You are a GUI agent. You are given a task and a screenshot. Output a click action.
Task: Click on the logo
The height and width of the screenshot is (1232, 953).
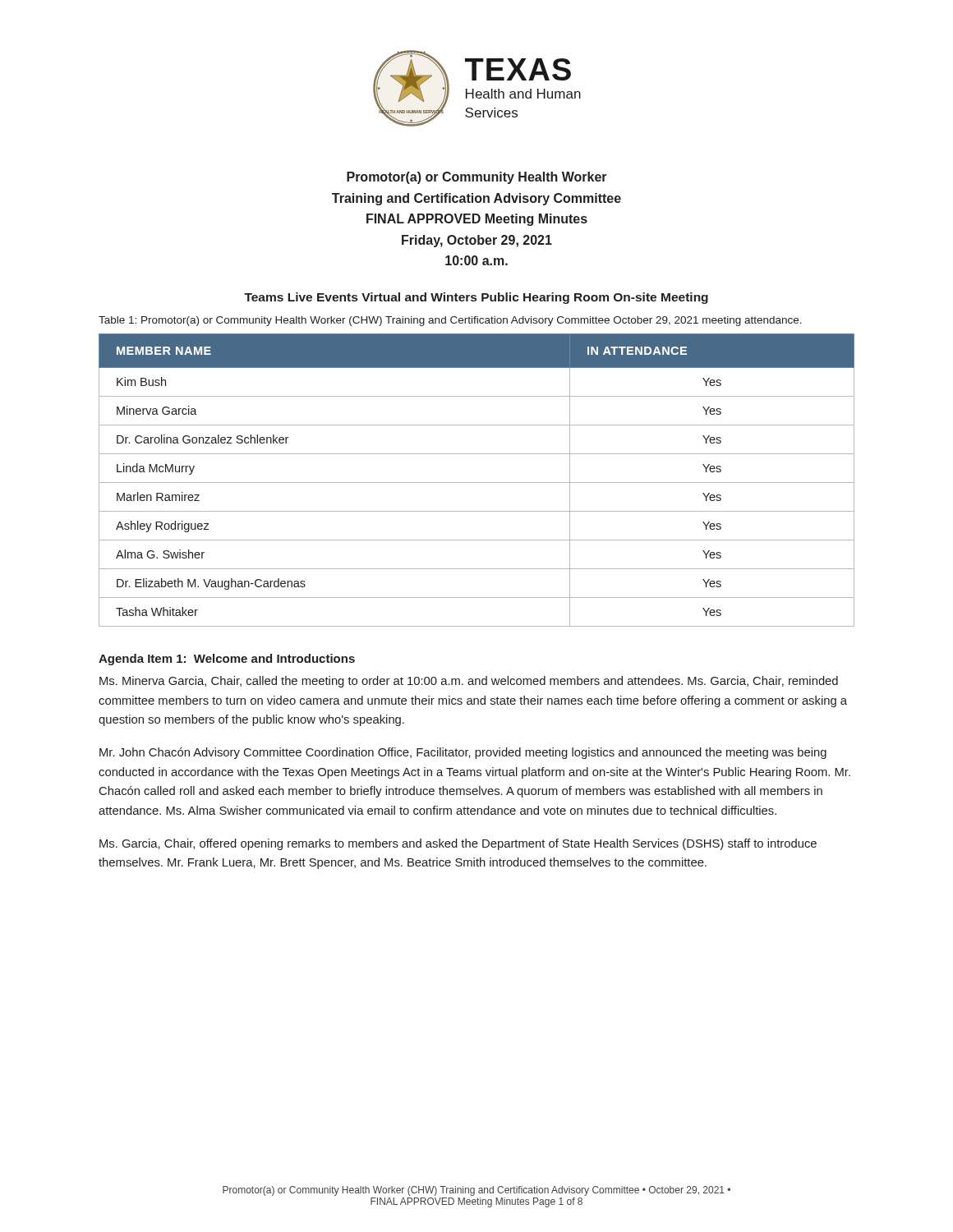pos(476,72)
